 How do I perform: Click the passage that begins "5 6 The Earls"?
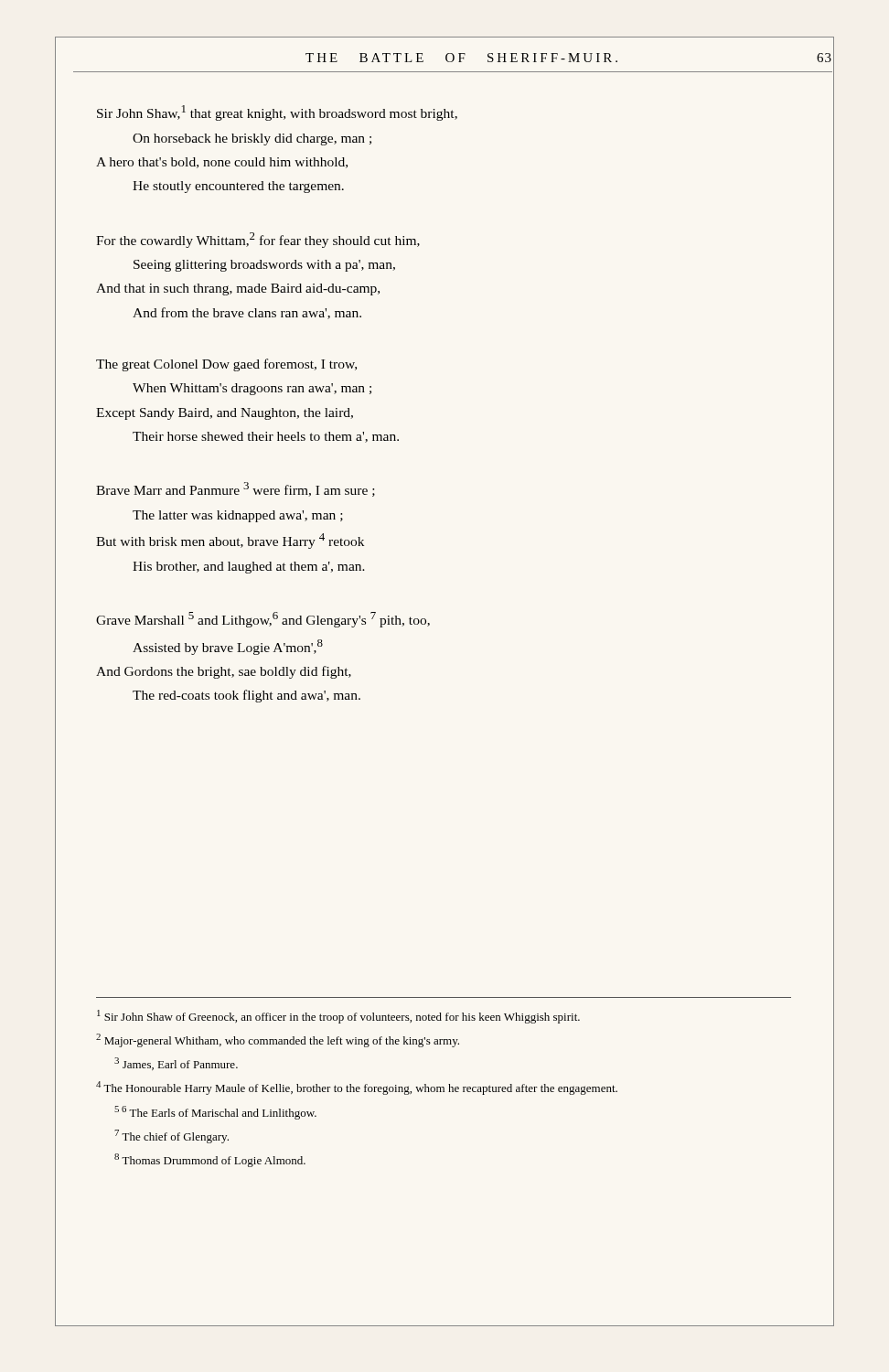(x=216, y=1111)
